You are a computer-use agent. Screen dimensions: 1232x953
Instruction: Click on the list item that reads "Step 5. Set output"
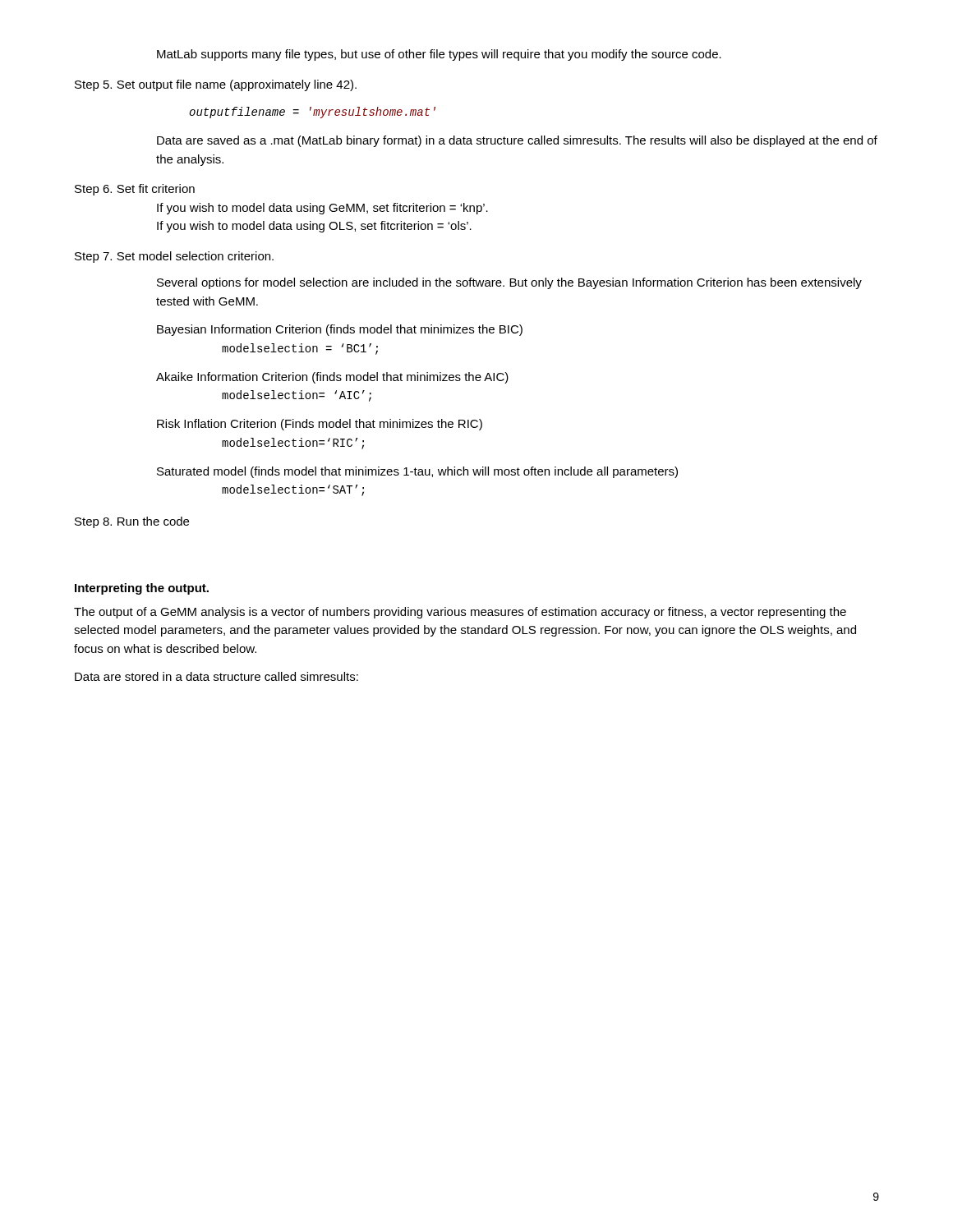tap(216, 84)
